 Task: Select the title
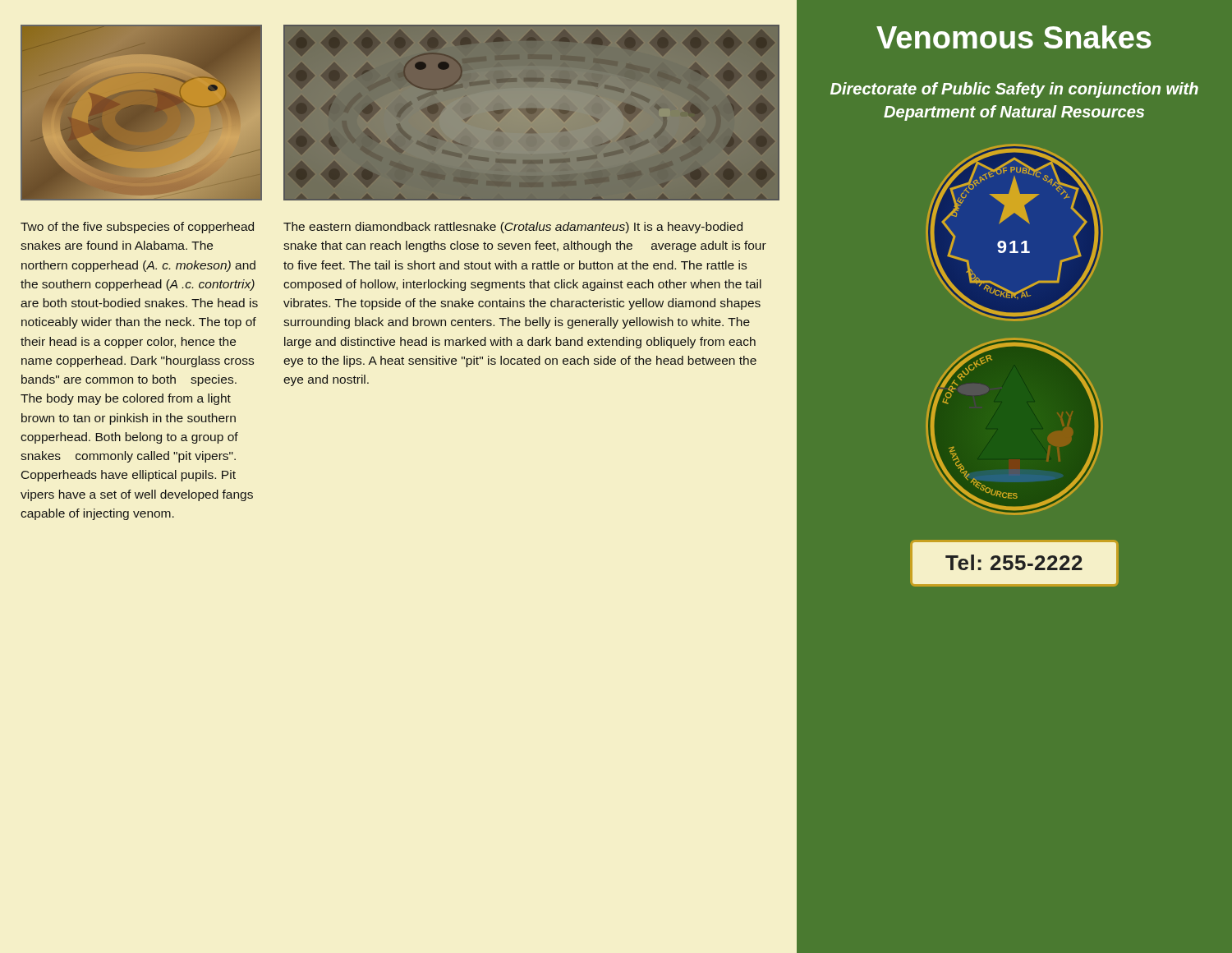coord(1014,38)
